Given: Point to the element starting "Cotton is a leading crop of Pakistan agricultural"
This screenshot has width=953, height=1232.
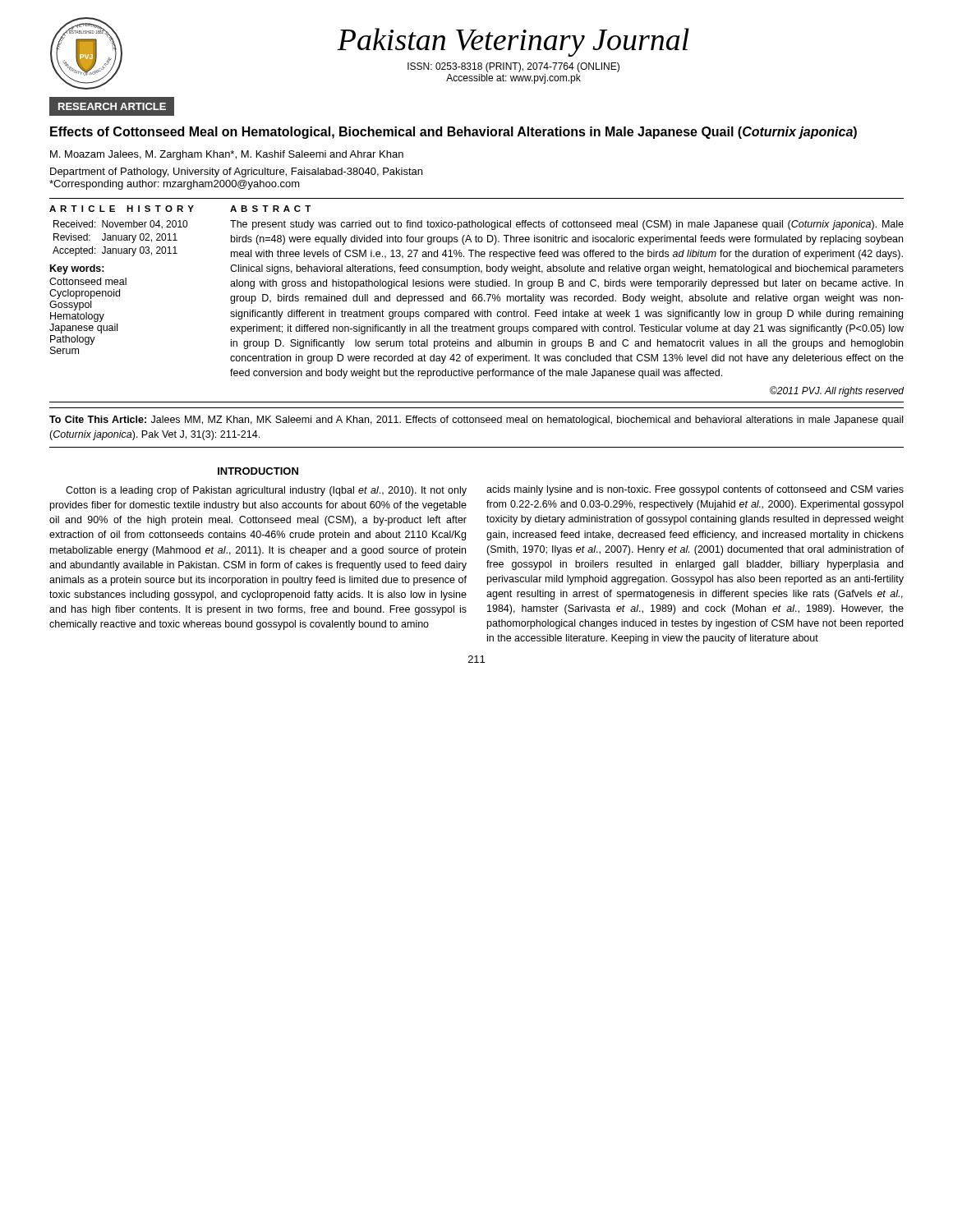Looking at the screenshot, I should [258, 557].
